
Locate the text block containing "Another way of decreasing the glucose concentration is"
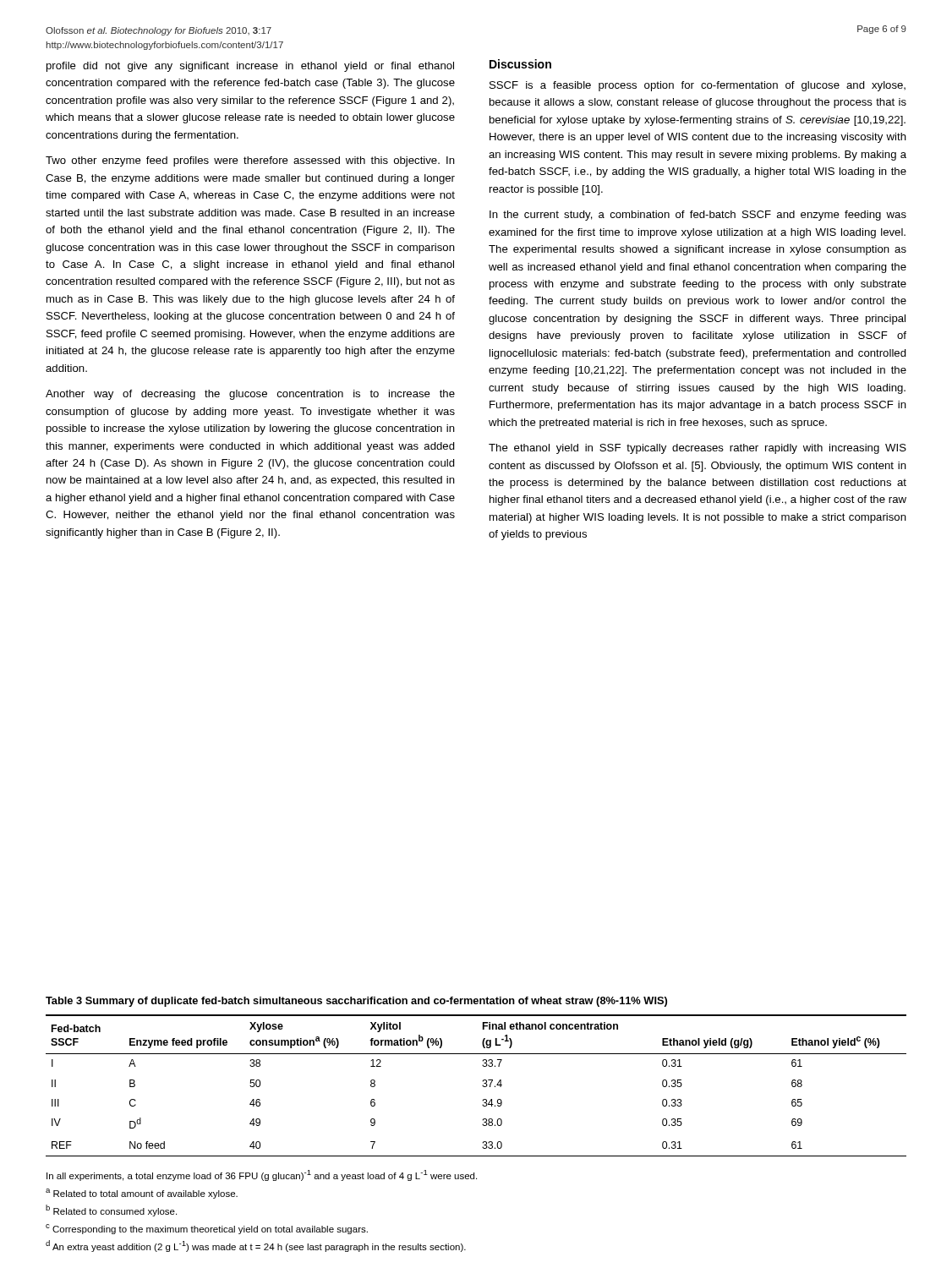(x=250, y=463)
